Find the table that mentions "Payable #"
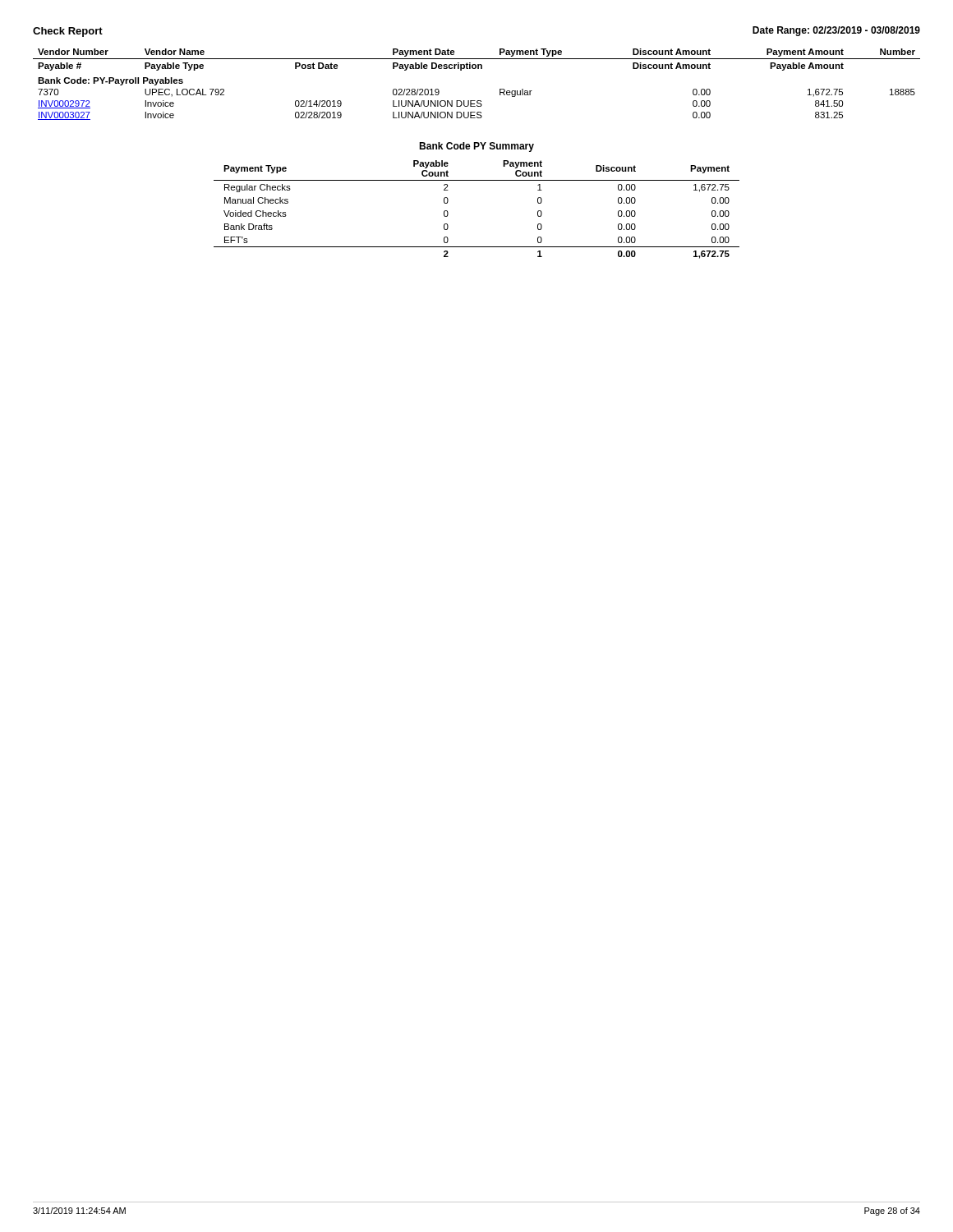 (476, 83)
